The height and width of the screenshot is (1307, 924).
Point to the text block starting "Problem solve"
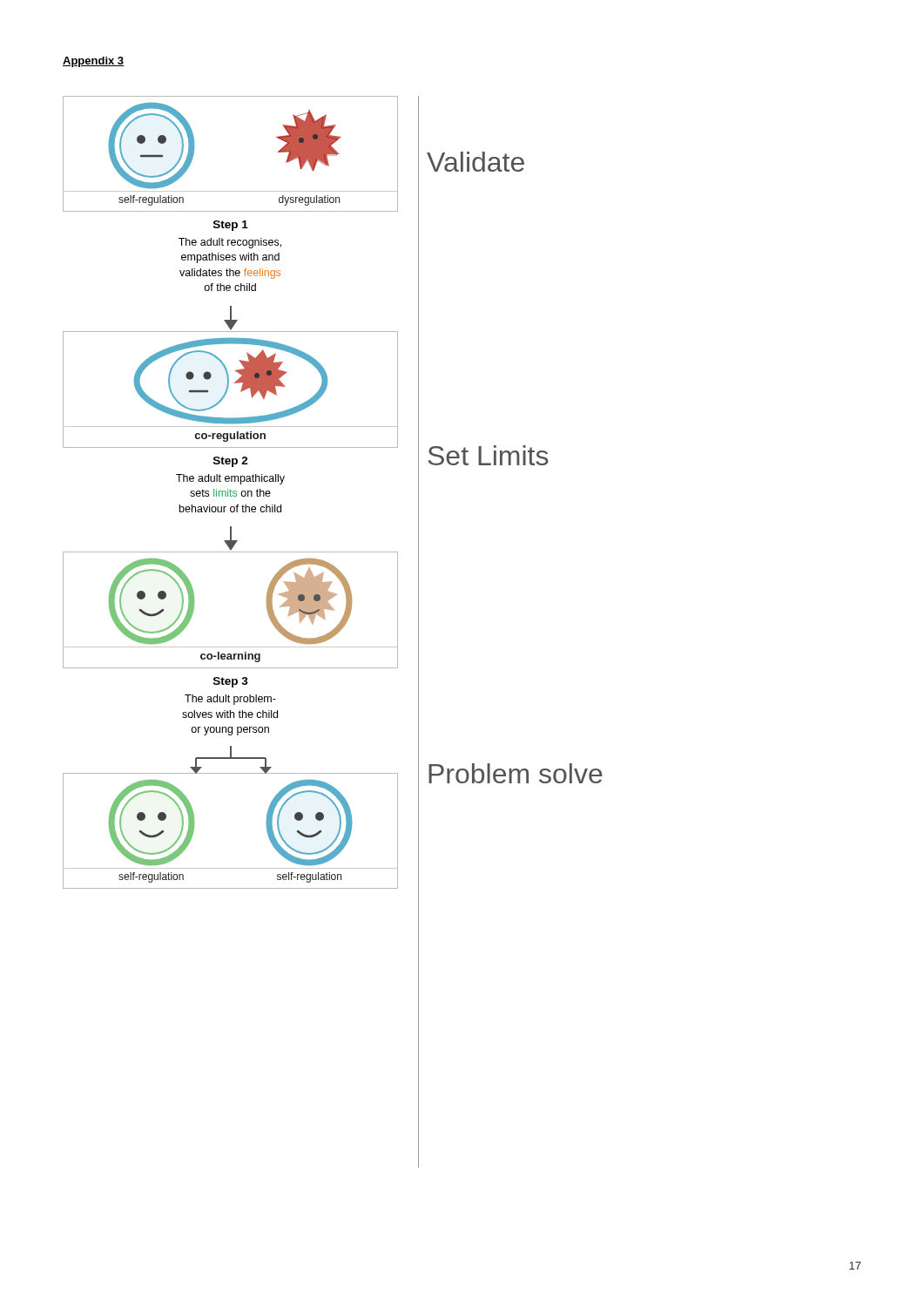pyautogui.click(x=515, y=774)
